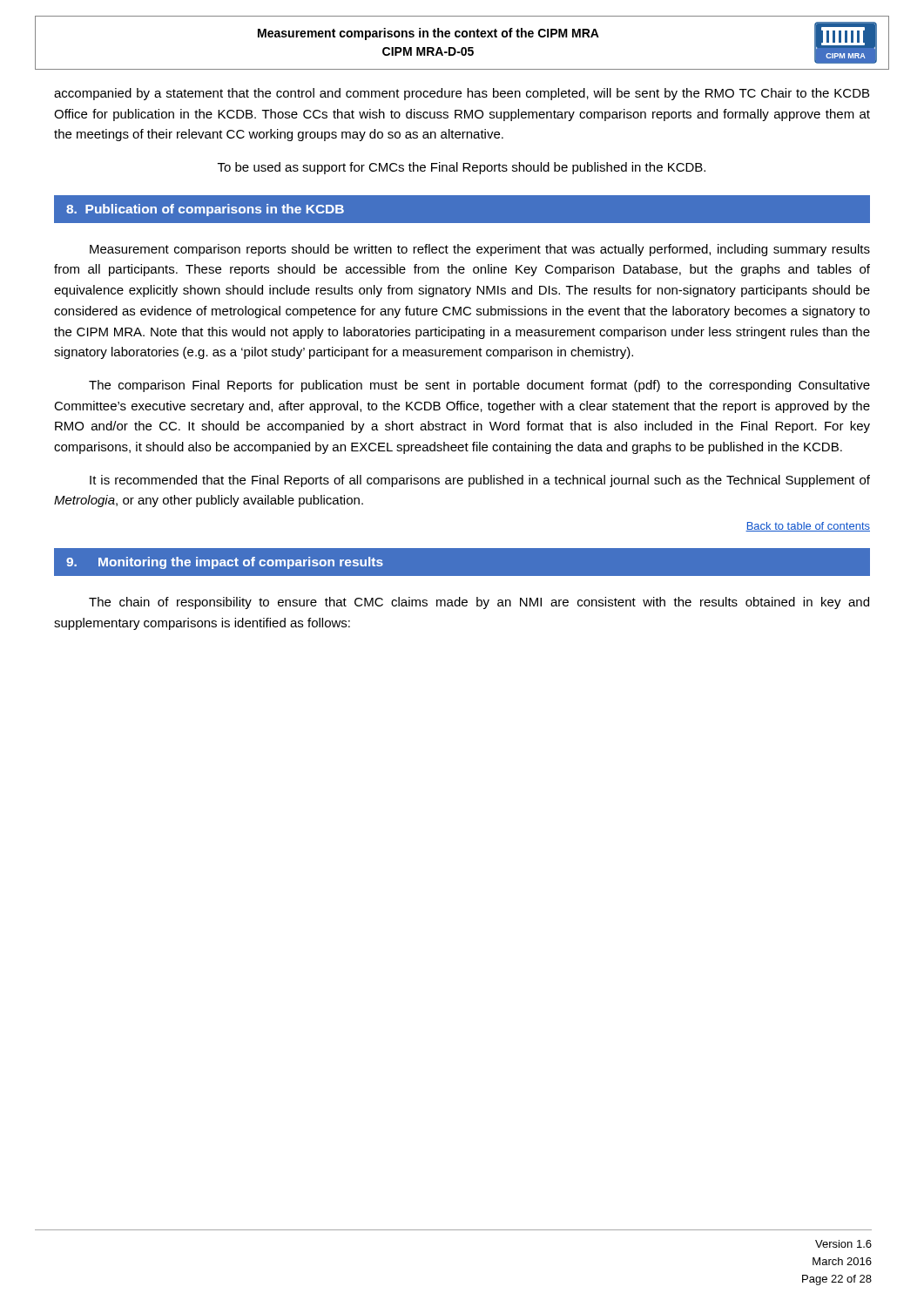Select the element starting "Back to table of"
924x1307 pixels.
coord(808,526)
